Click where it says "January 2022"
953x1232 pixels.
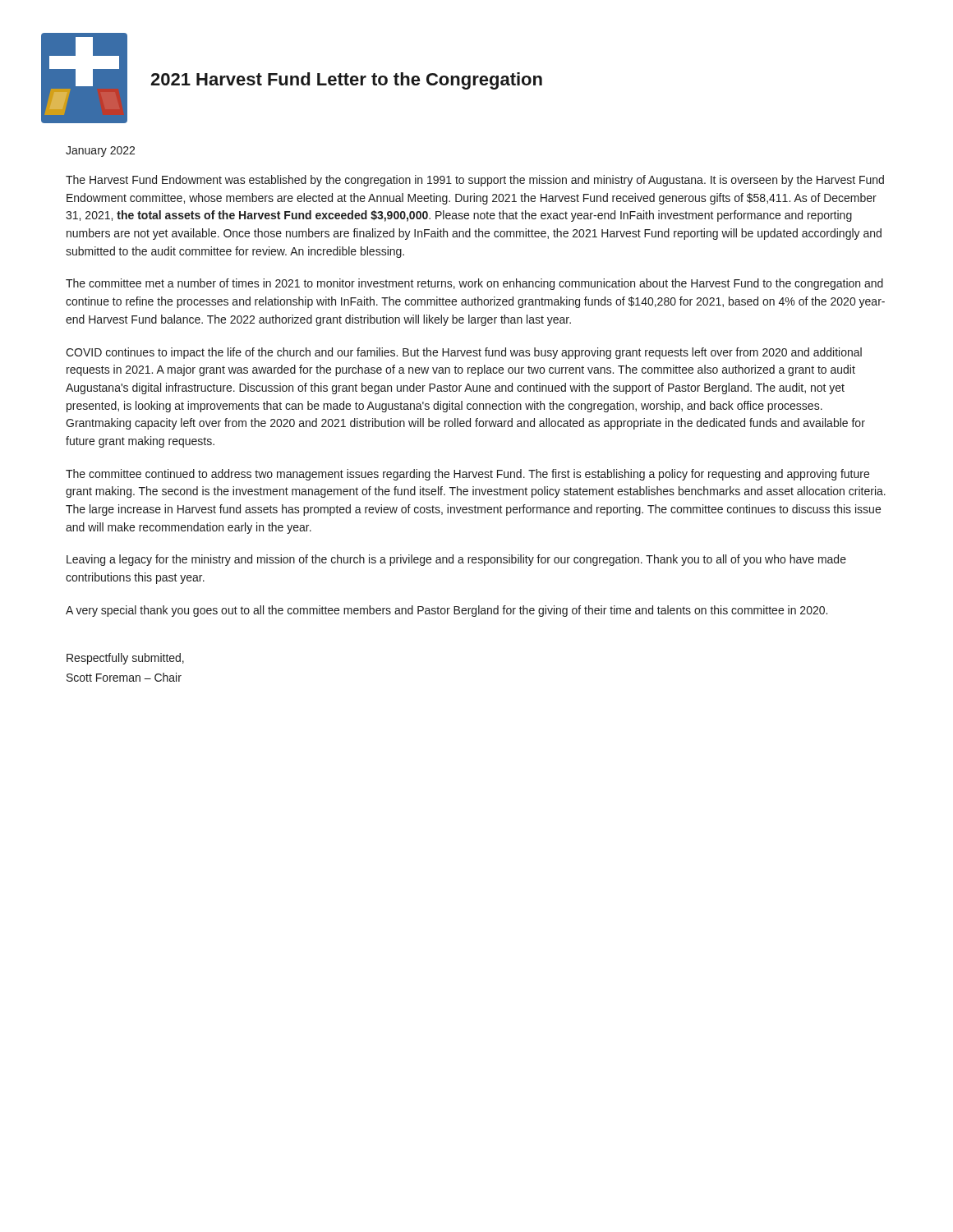point(101,150)
